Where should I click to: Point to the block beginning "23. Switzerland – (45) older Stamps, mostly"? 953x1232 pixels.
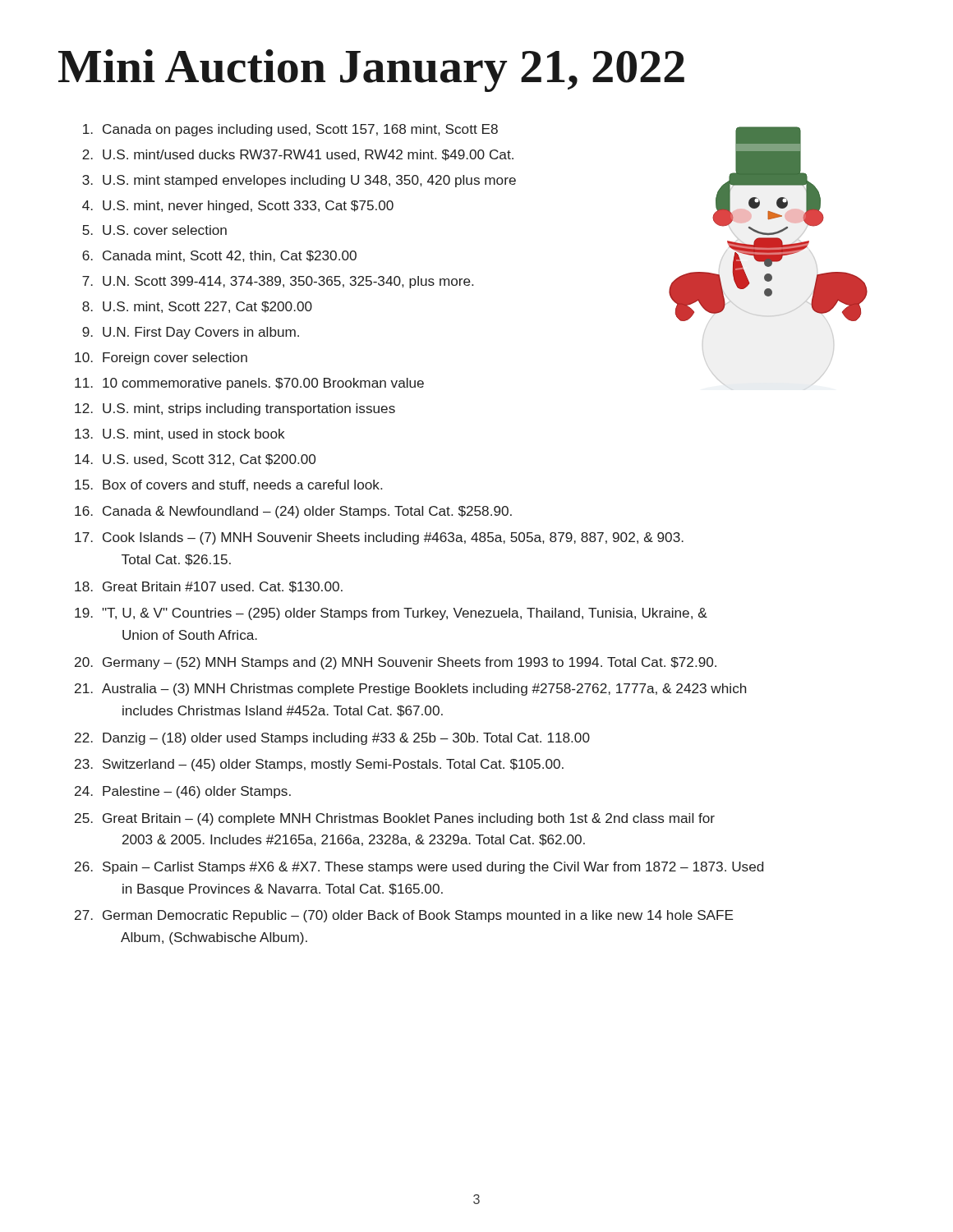(476, 764)
